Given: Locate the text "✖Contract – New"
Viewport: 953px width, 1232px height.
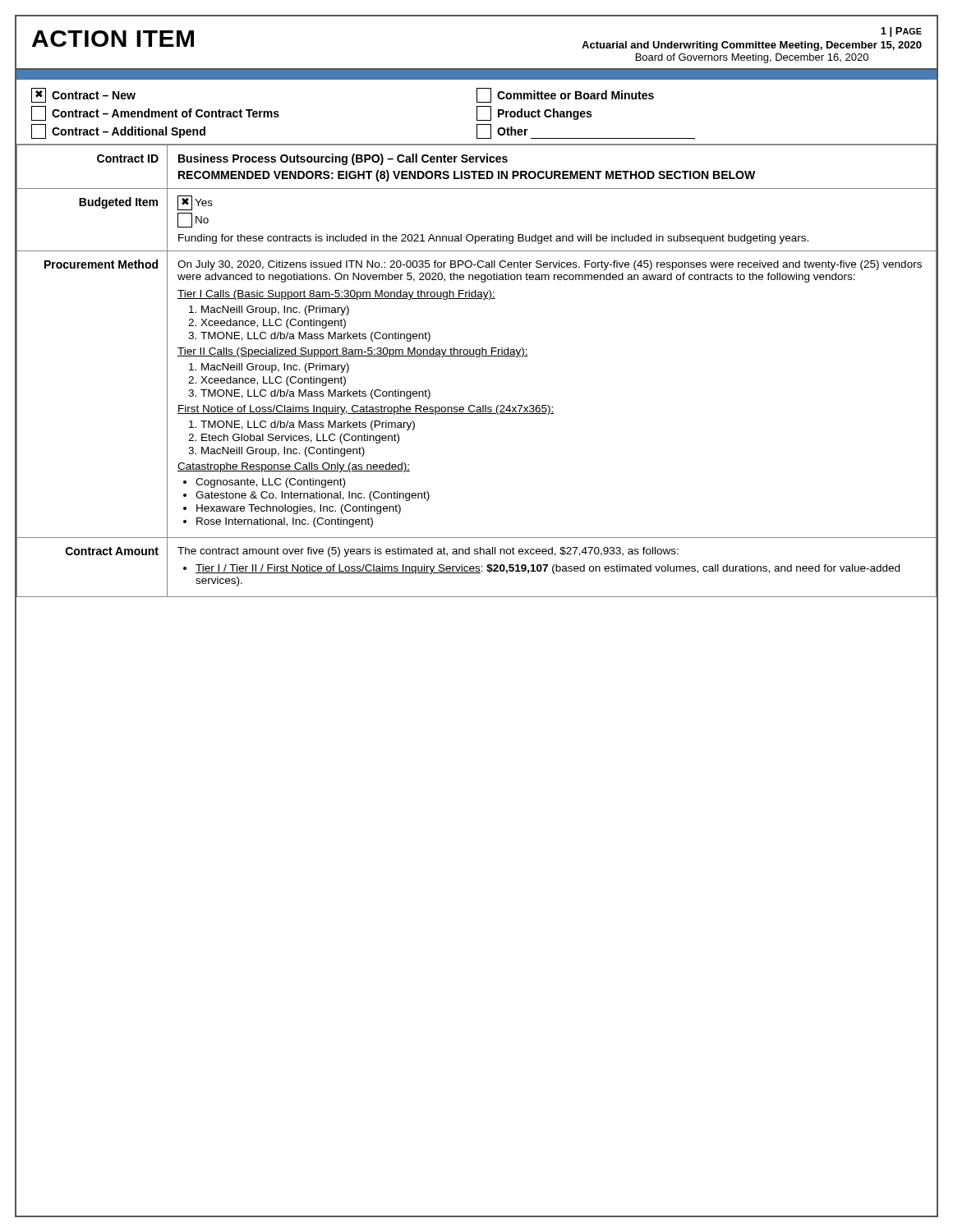Looking at the screenshot, I should (x=83, y=95).
